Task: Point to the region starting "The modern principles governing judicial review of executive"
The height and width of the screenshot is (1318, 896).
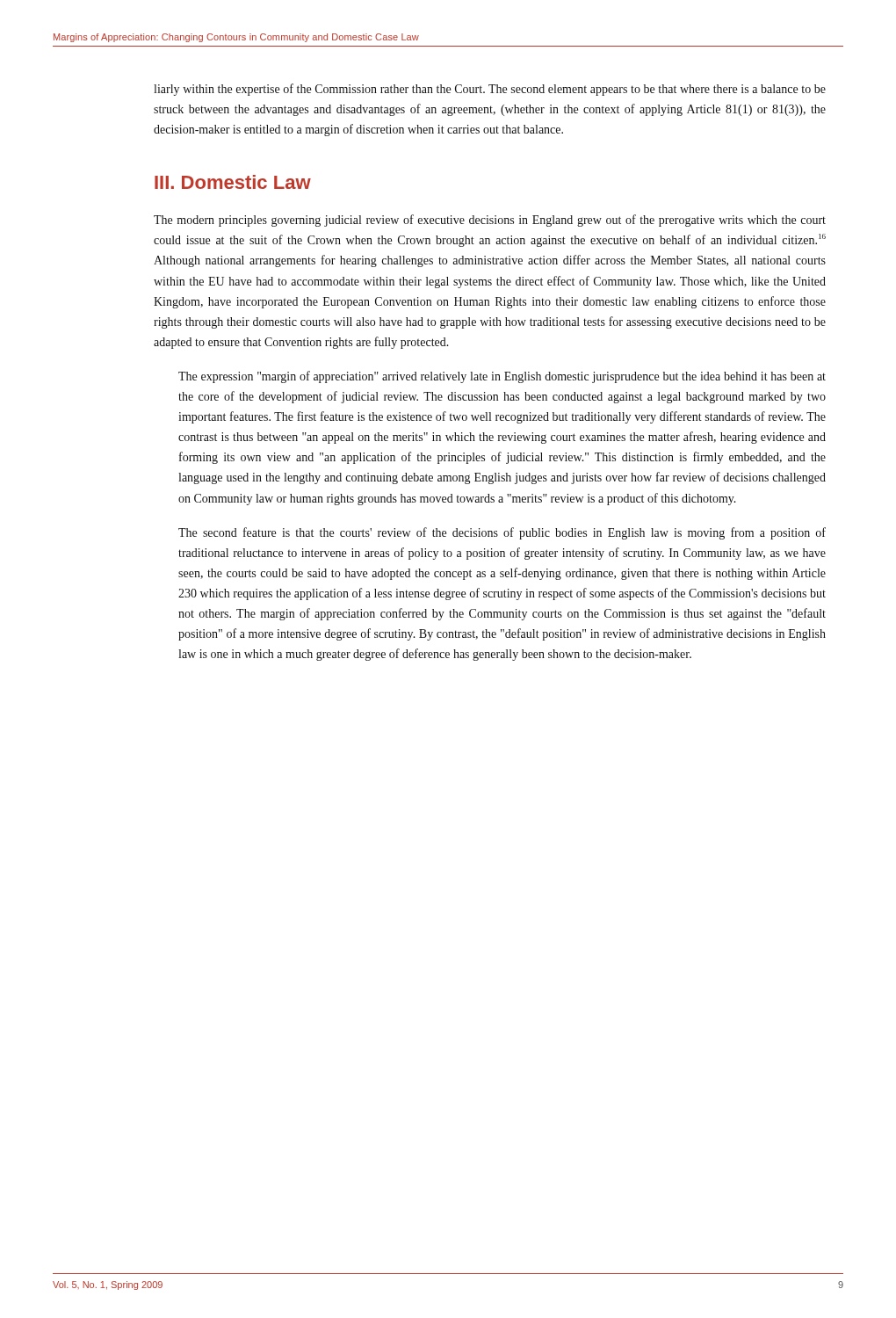Action: 490,281
